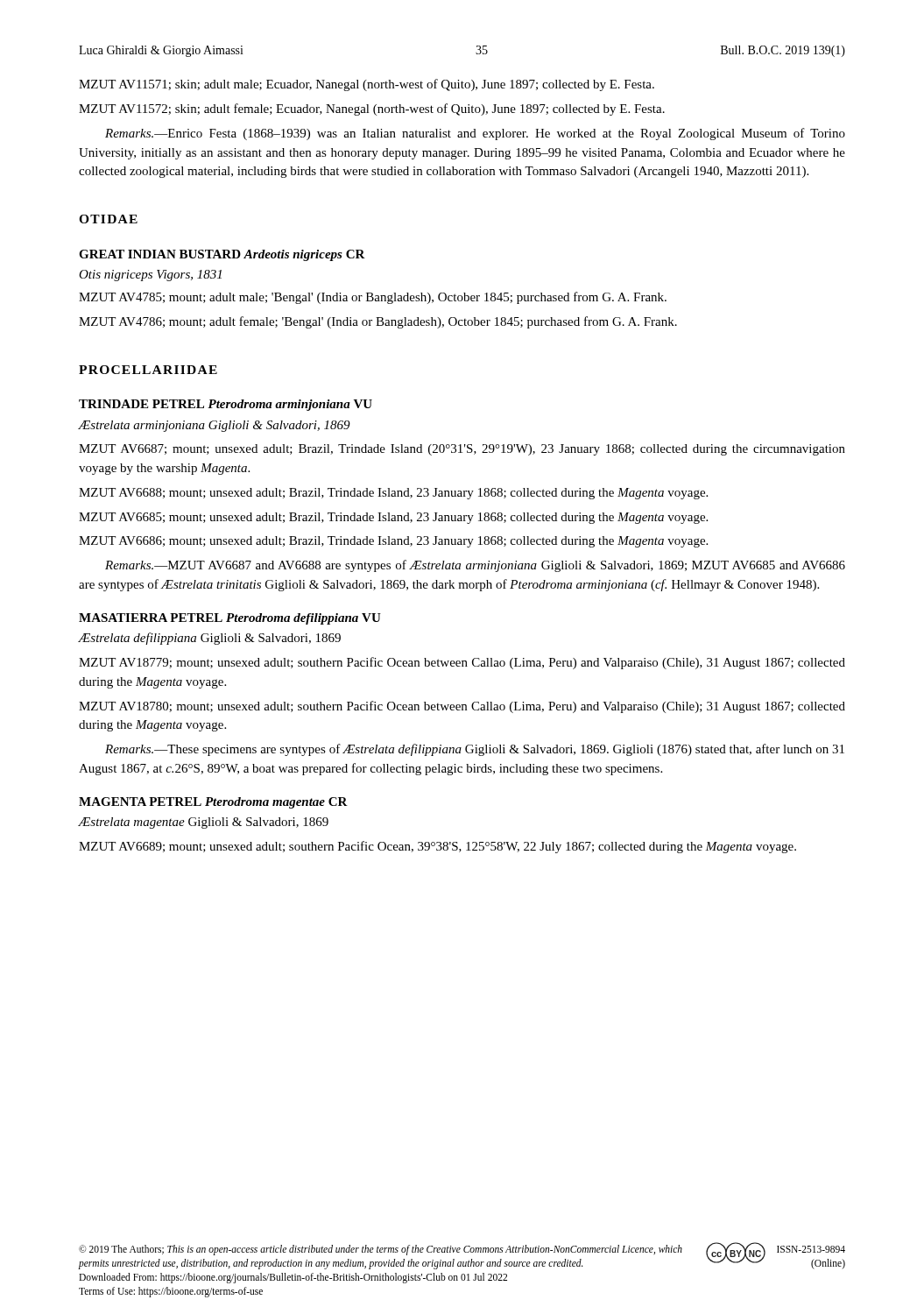The width and height of the screenshot is (924, 1314).
Task: Click on the text block that reads "MZUT AV11572; skin; adult female; Ecuador,"
Action: pos(372,109)
